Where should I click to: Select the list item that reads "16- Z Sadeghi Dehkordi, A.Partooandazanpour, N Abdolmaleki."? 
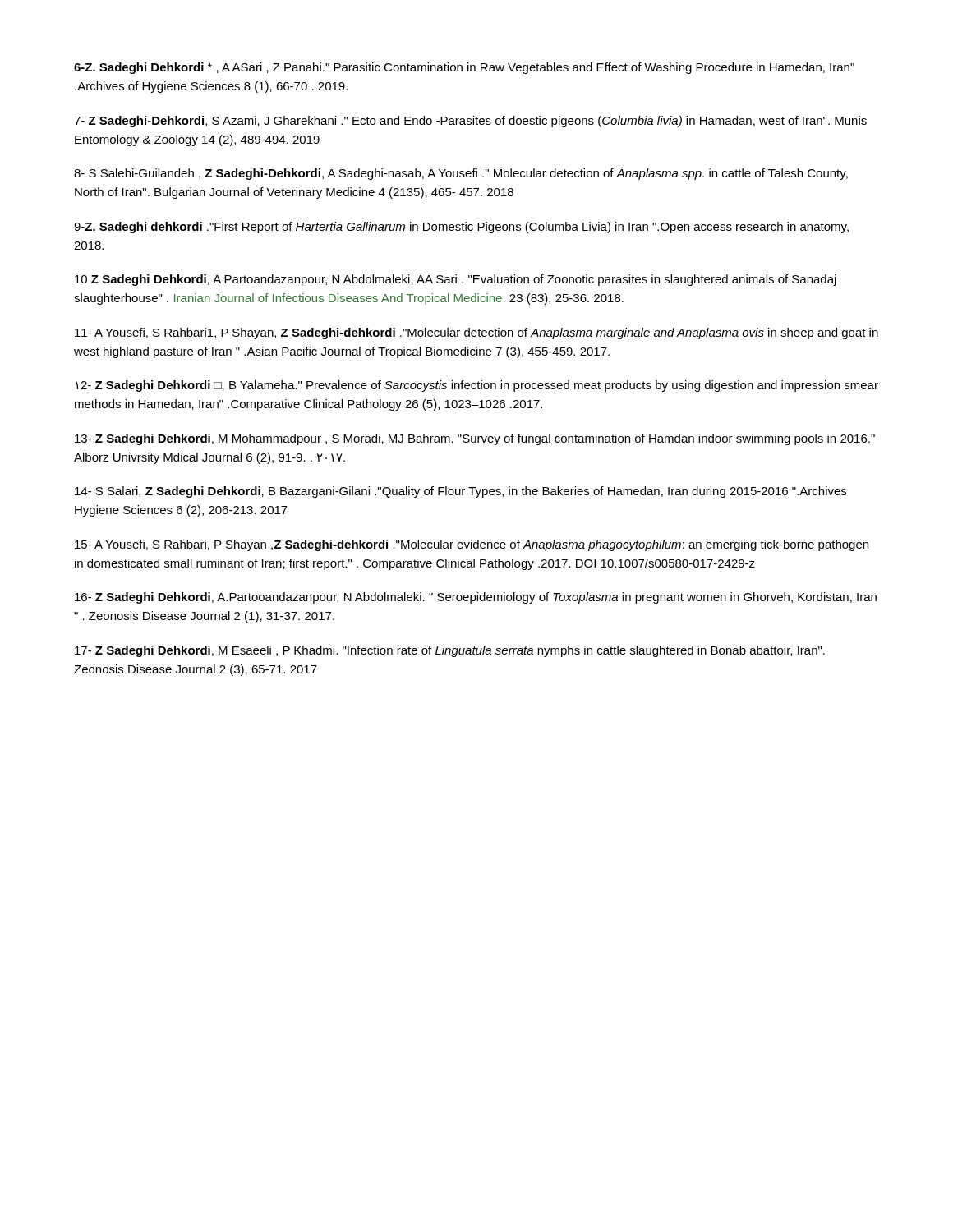(x=476, y=606)
